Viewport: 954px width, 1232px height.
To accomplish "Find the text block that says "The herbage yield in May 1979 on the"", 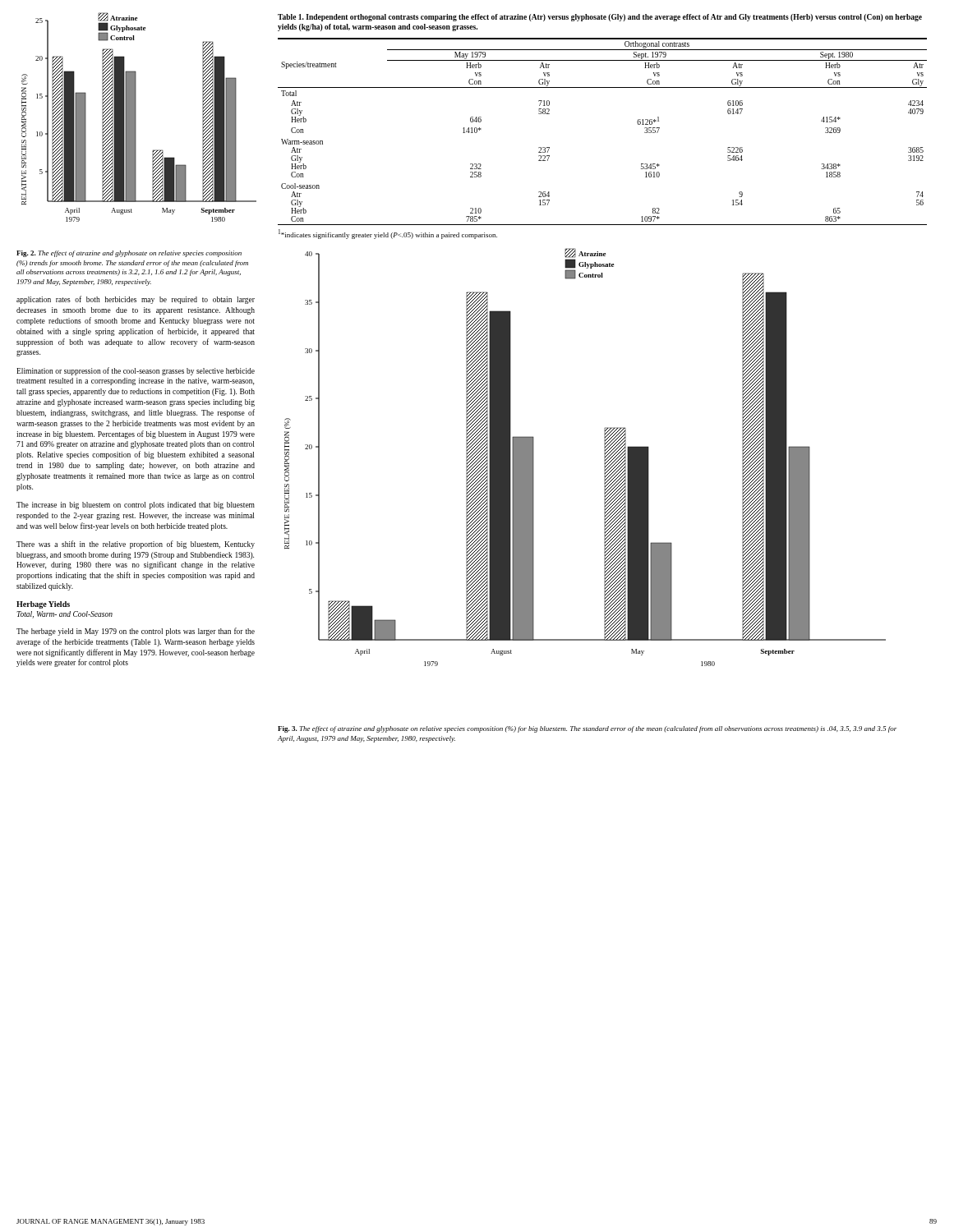I will [x=136, y=648].
